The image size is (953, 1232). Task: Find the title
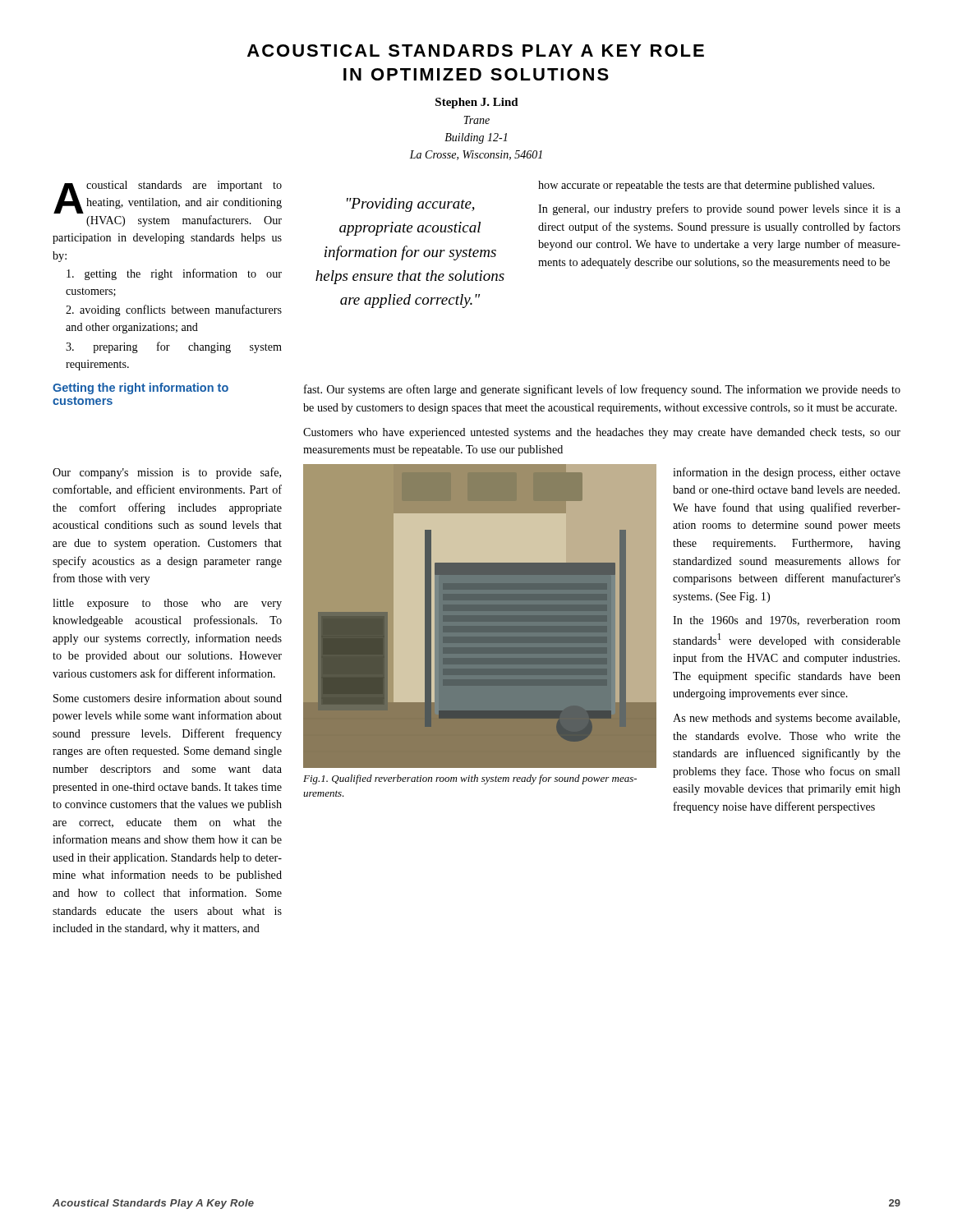[476, 63]
